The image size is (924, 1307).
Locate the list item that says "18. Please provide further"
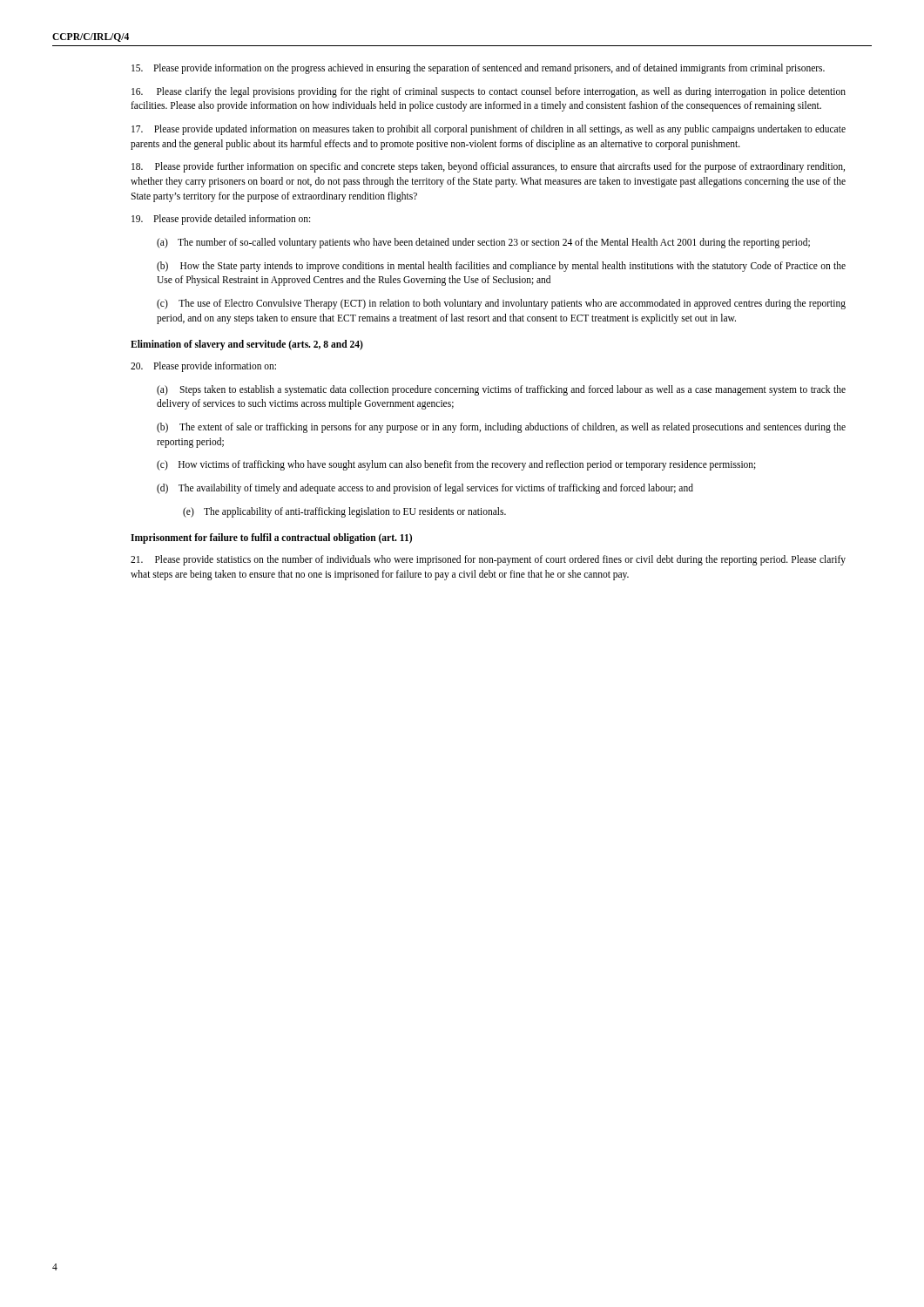488,182
